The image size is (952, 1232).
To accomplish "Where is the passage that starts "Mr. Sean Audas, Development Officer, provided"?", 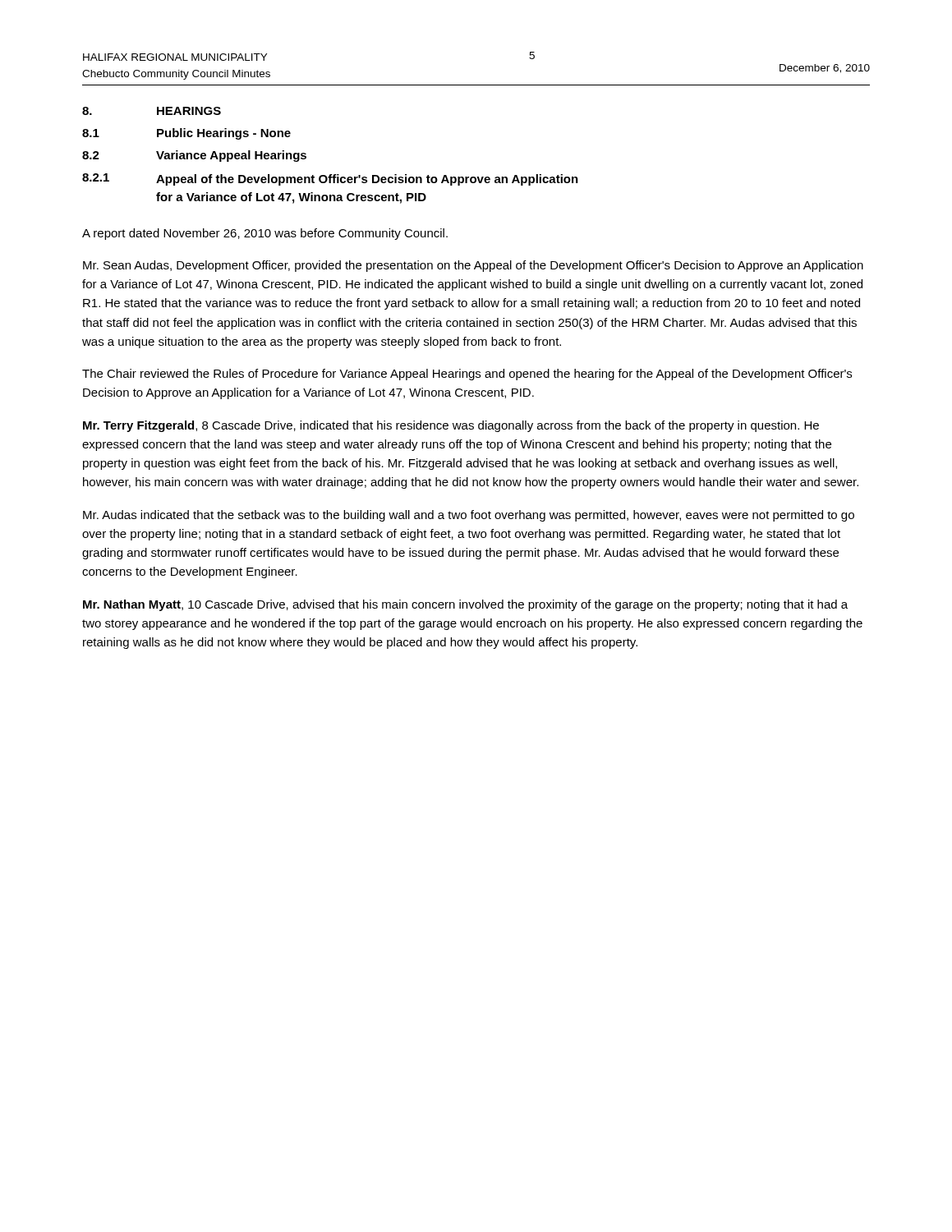I will 473,303.
